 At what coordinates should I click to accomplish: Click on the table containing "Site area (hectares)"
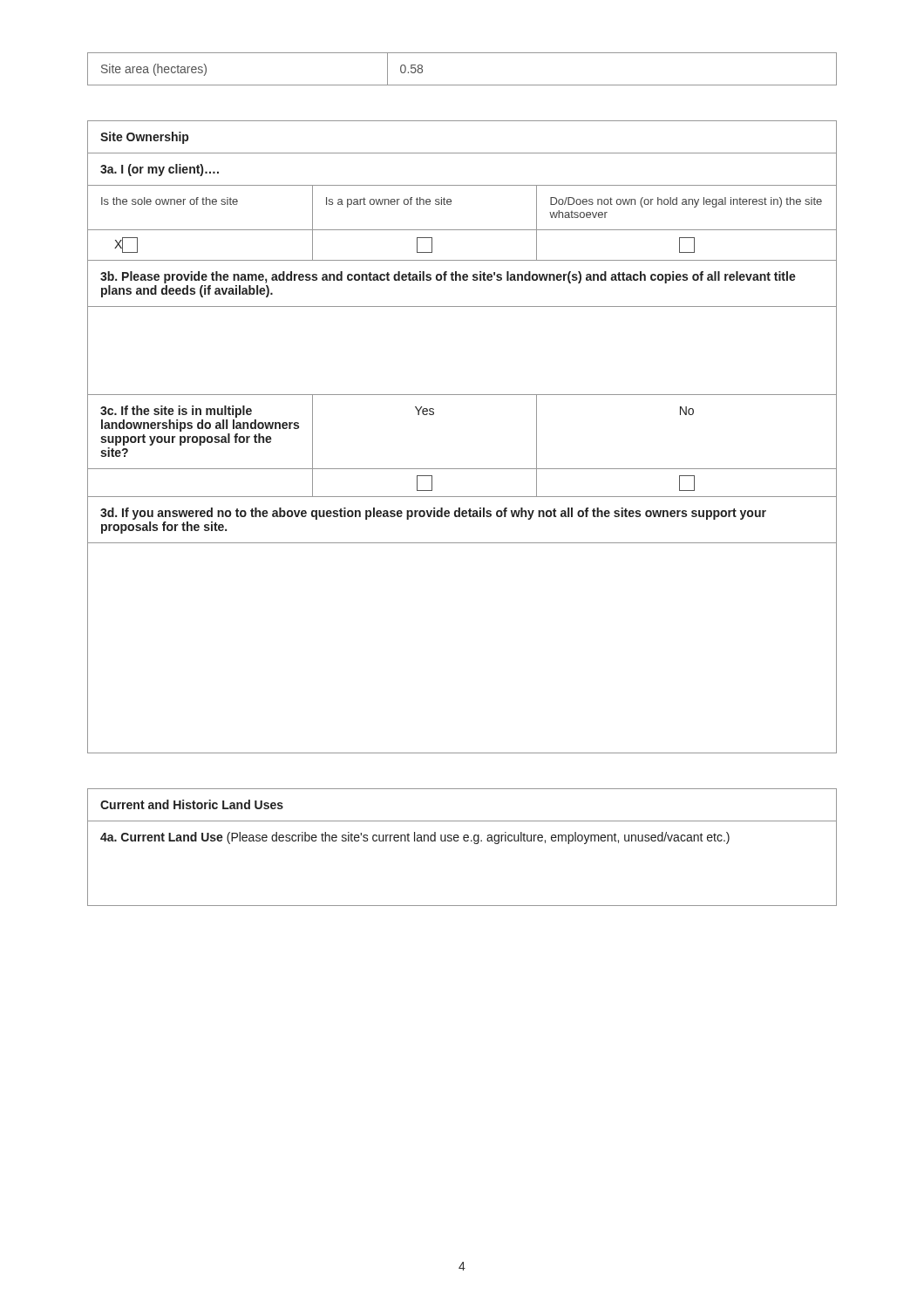pos(462,69)
